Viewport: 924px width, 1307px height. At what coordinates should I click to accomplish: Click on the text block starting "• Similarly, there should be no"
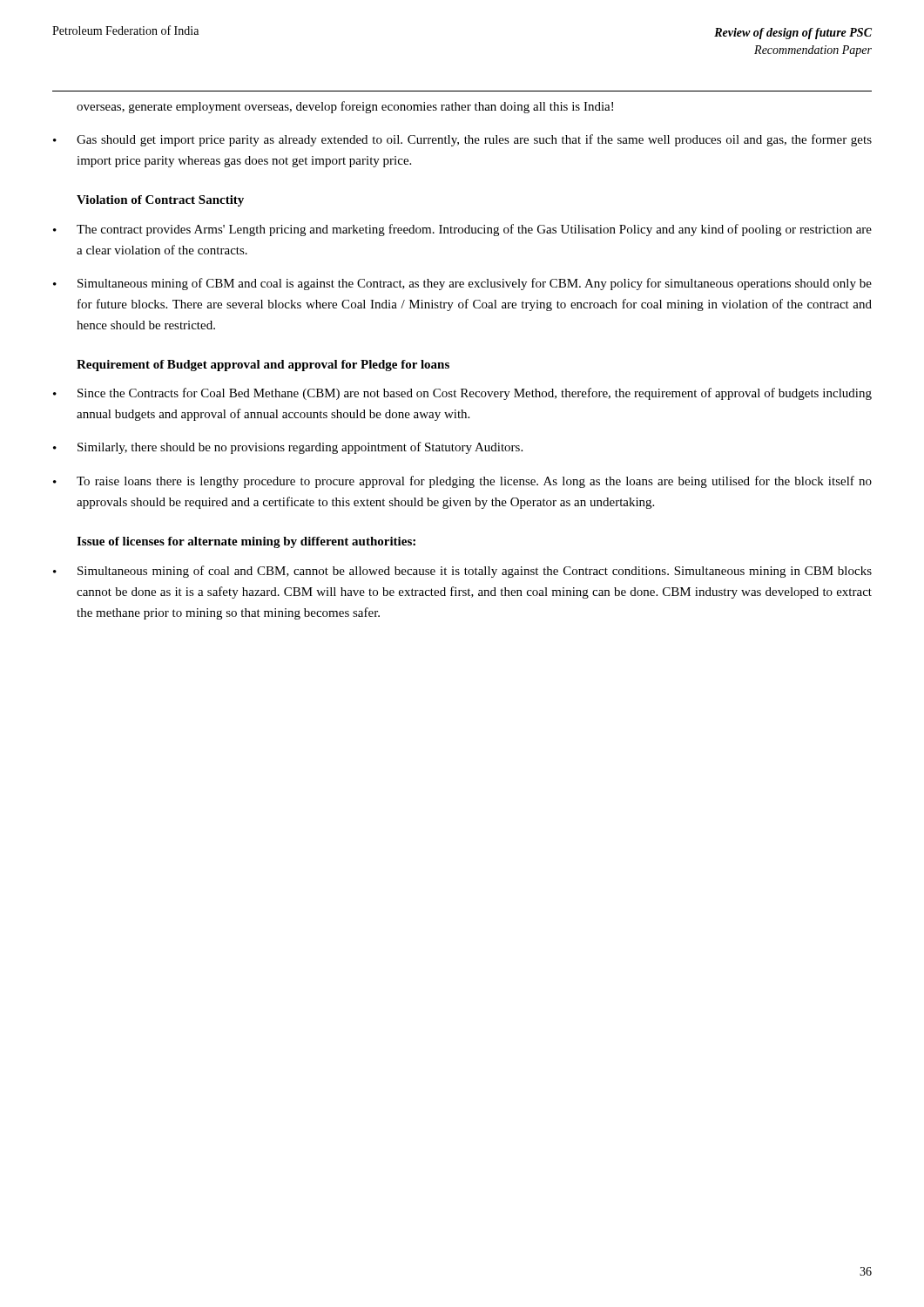pyautogui.click(x=462, y=447)
